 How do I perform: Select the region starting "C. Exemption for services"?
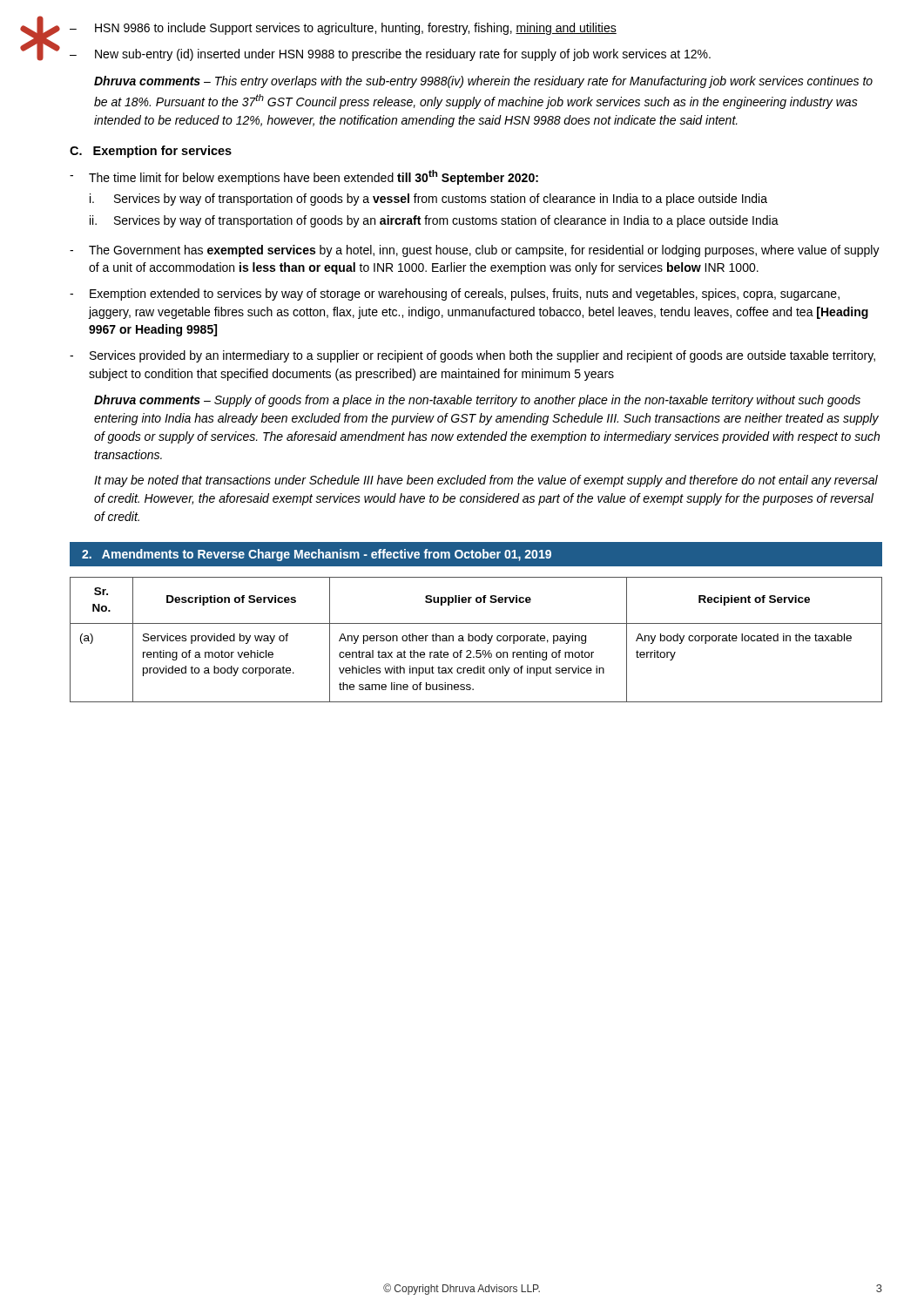pyautogui.click(x=151, y=151)
